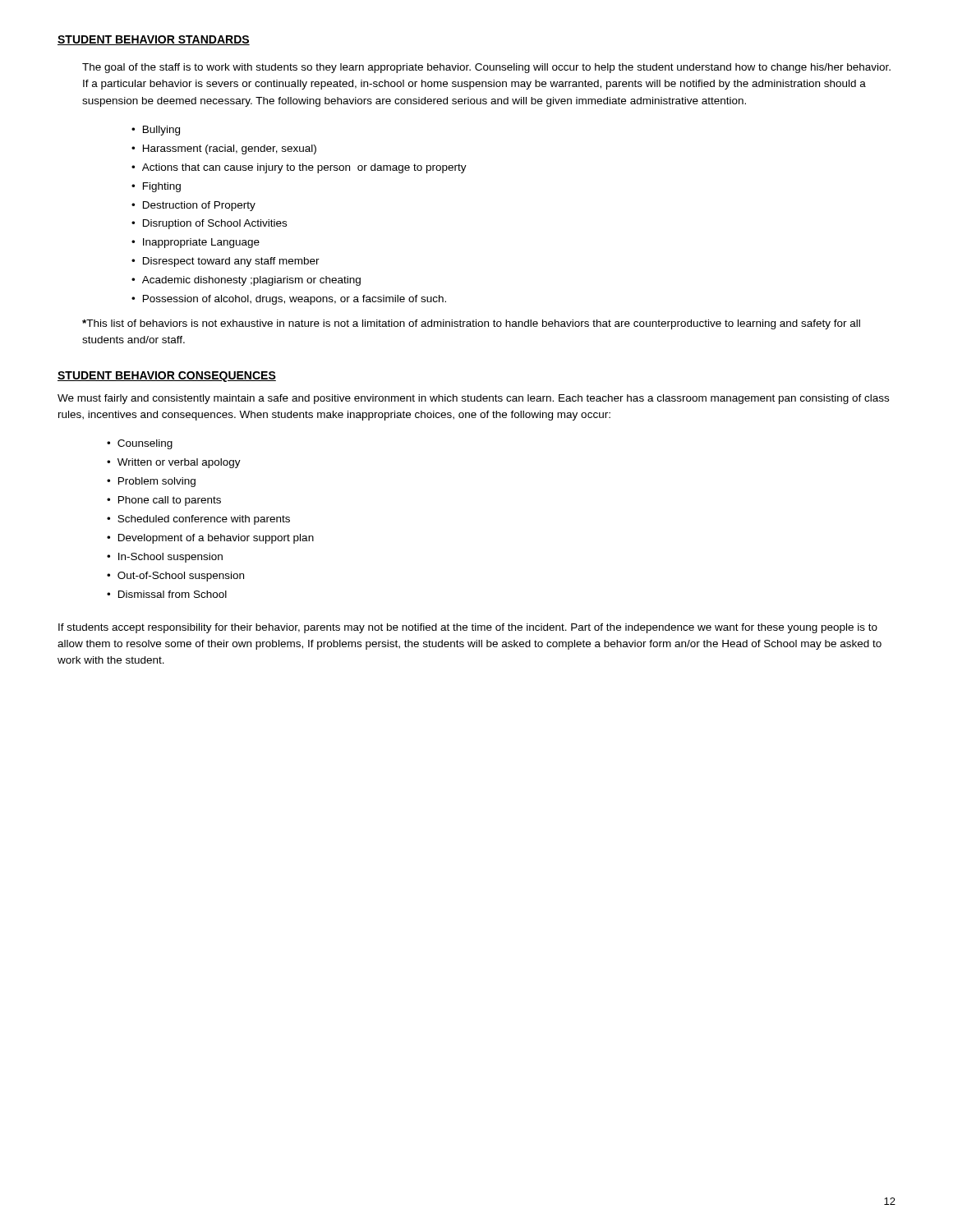Click on the text starting "We must fairly and consistently maintain"

(x=473, y=406)
